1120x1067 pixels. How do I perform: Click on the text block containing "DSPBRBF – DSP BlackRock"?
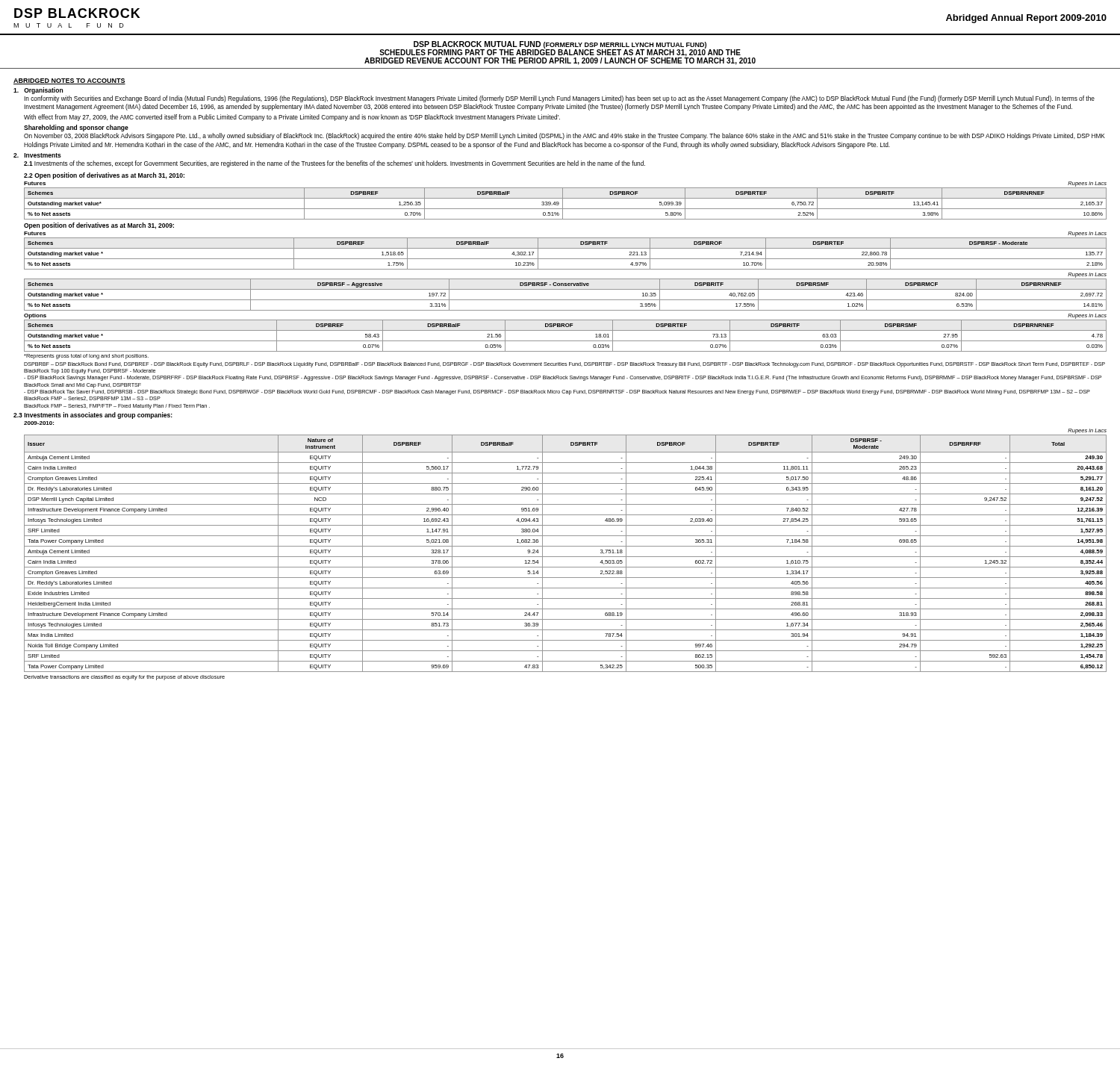tap(564, 385)
